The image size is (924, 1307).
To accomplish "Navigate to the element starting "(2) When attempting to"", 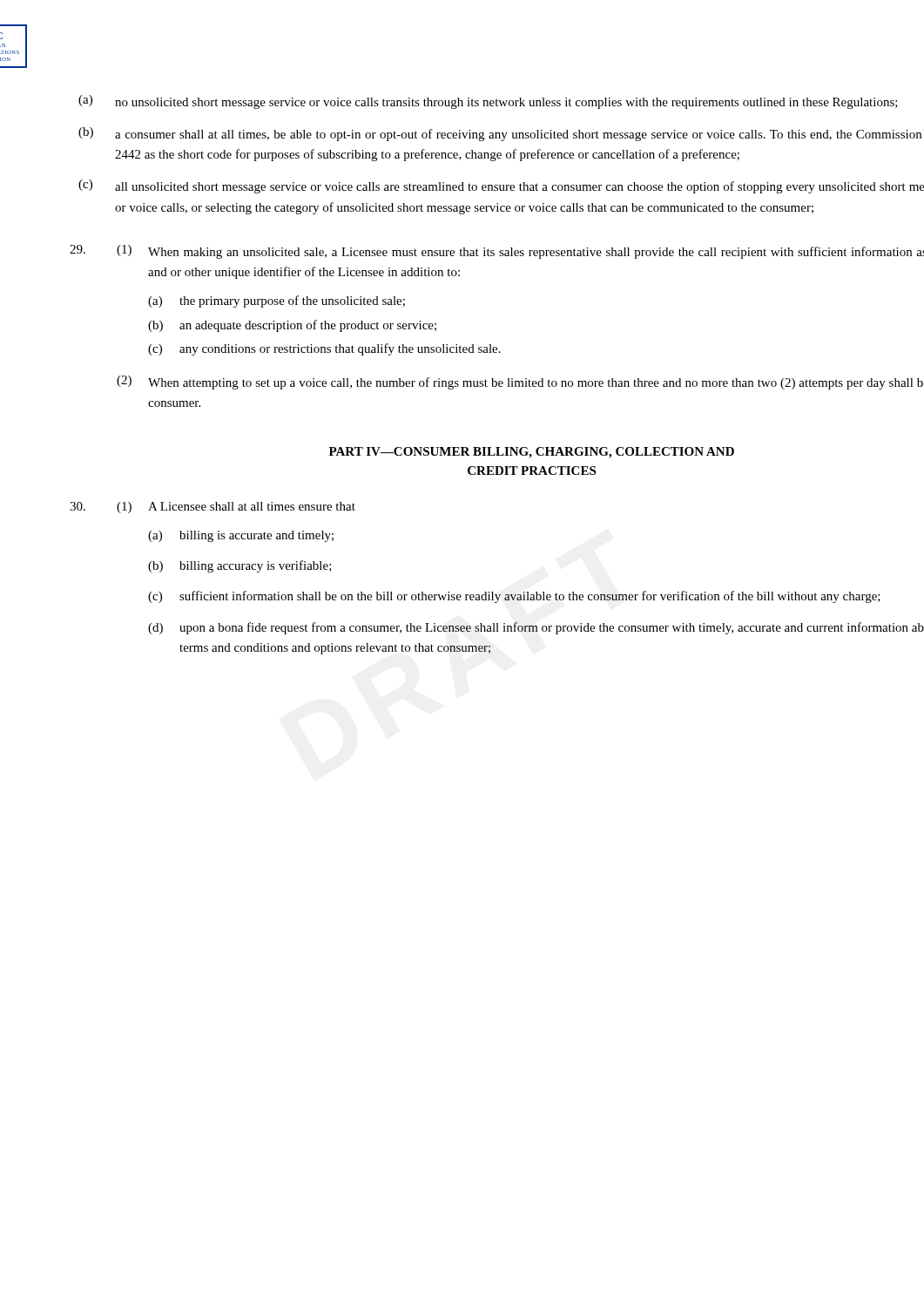I will tap(497, 393).
